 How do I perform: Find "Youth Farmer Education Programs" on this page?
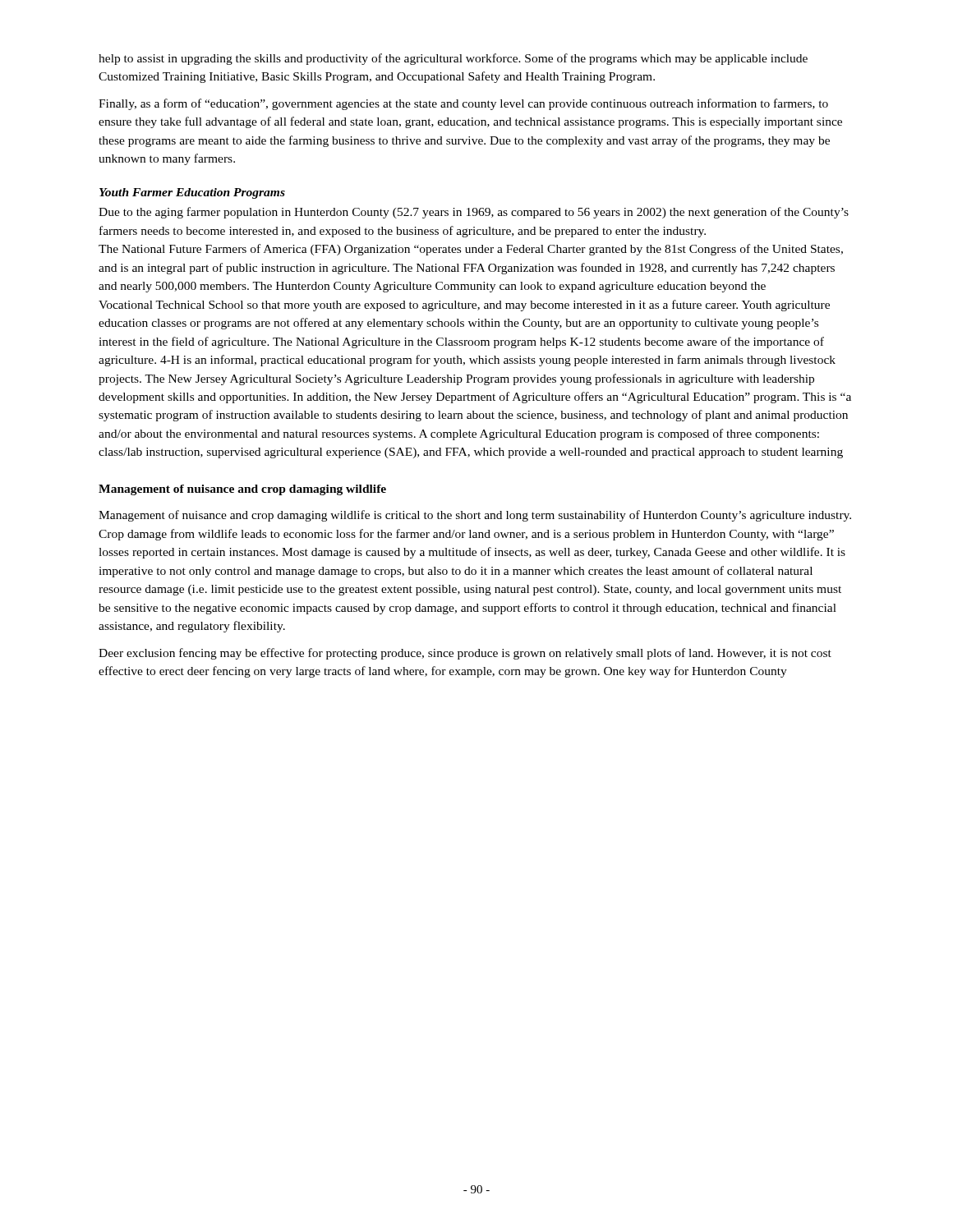(x=192, y=192)
